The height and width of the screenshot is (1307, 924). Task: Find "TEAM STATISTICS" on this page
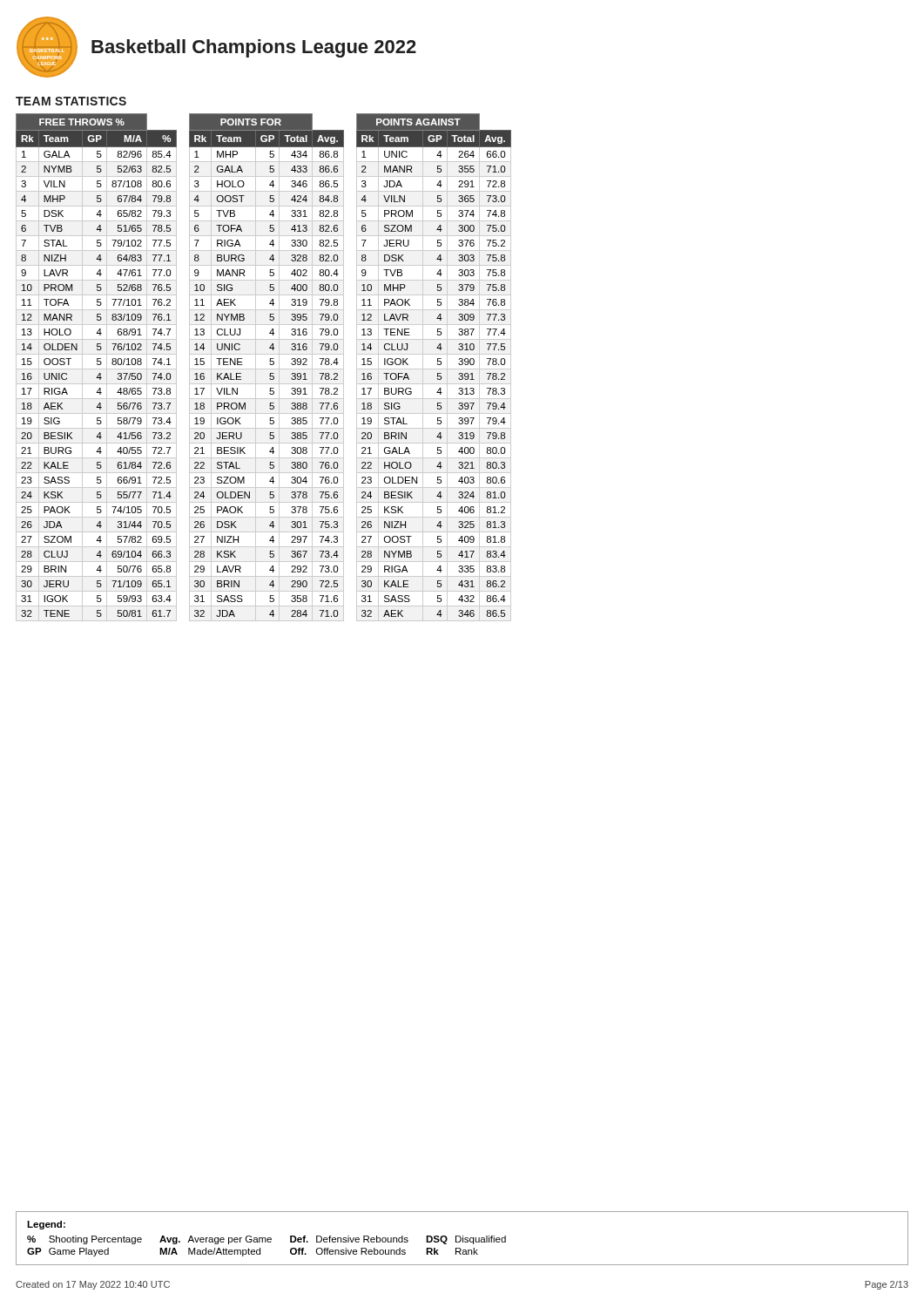point(71,101)
